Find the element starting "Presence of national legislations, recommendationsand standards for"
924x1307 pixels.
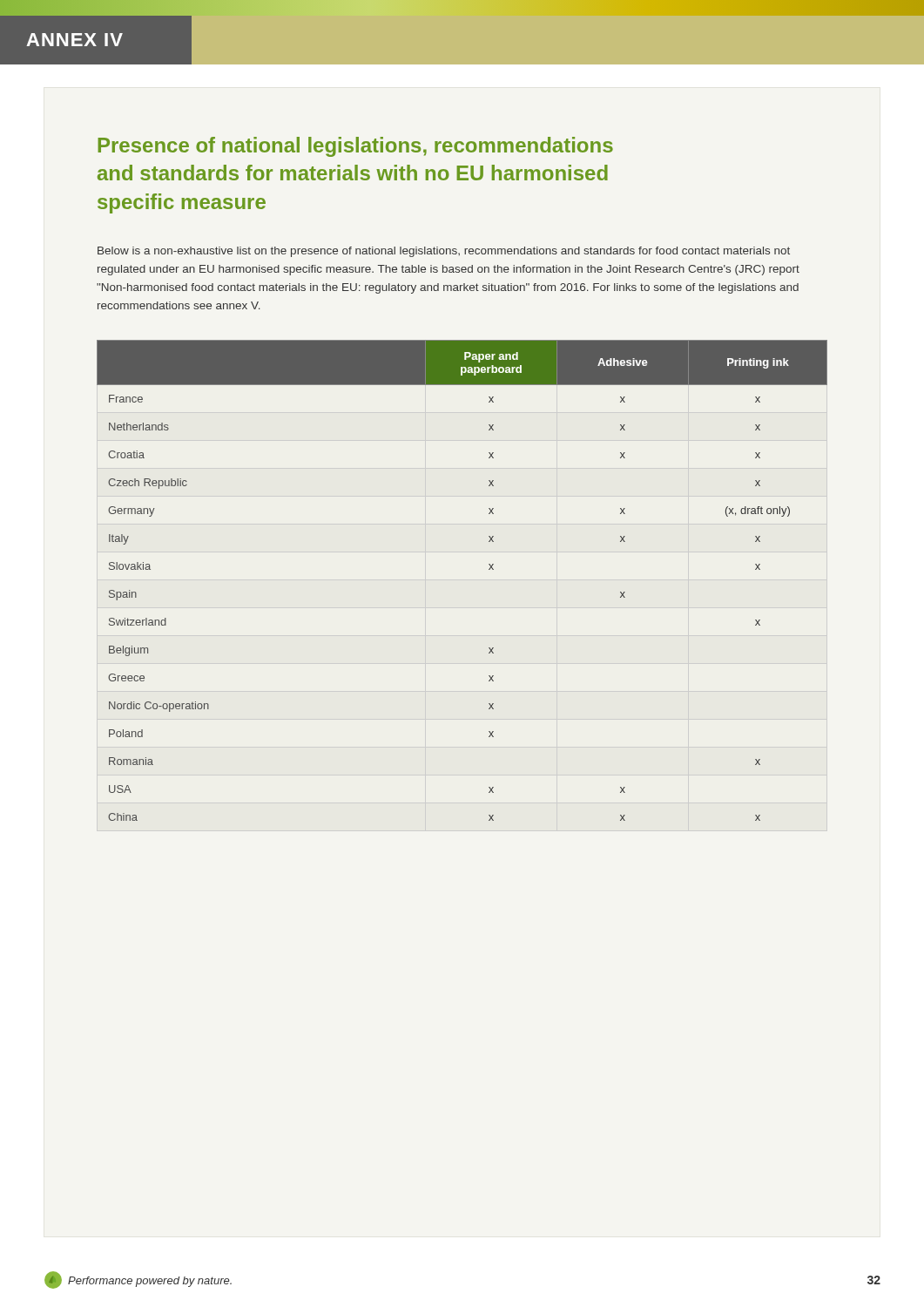point(462,174)
